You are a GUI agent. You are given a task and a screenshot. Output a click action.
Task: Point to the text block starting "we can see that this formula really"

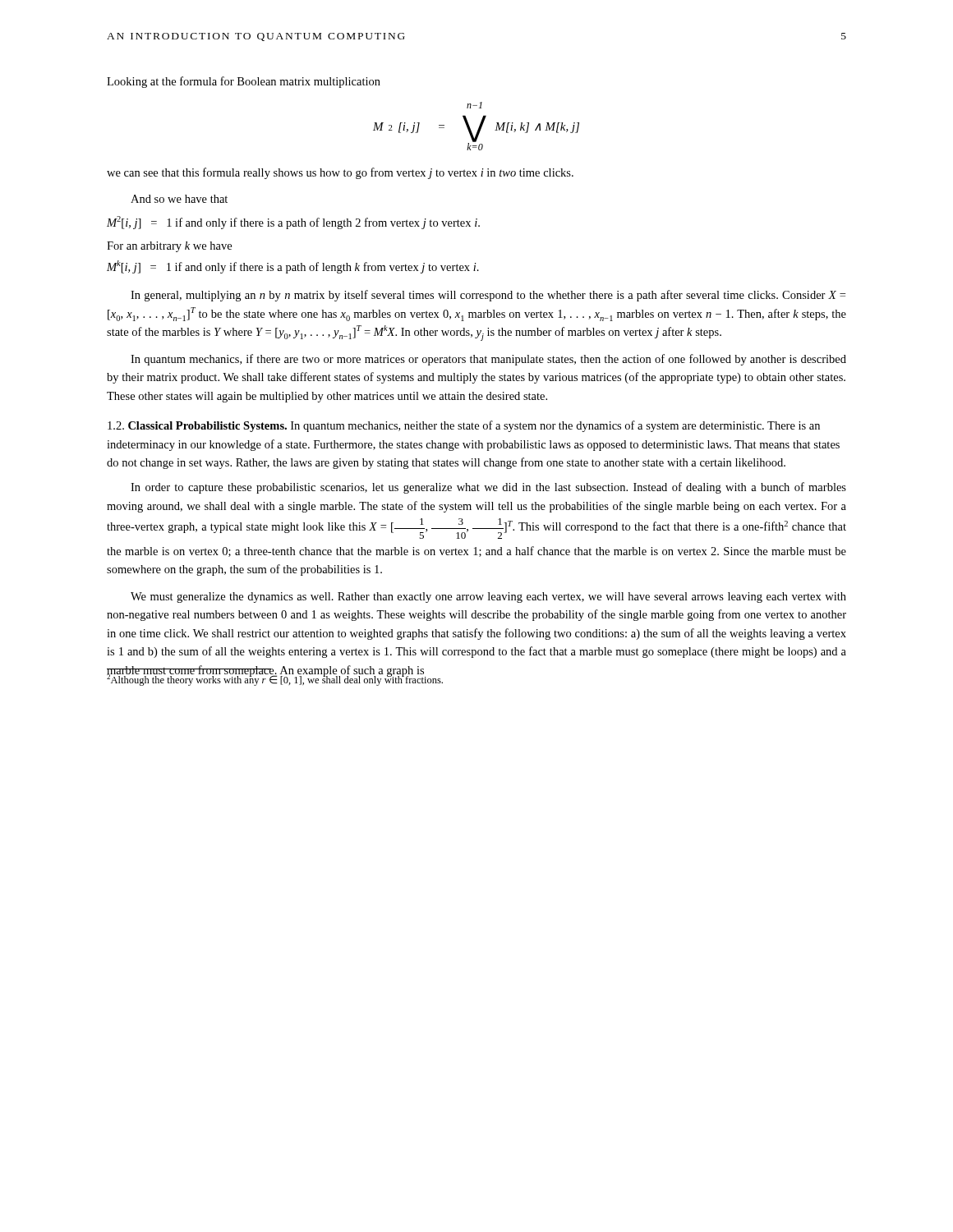(x=476, y=173)
